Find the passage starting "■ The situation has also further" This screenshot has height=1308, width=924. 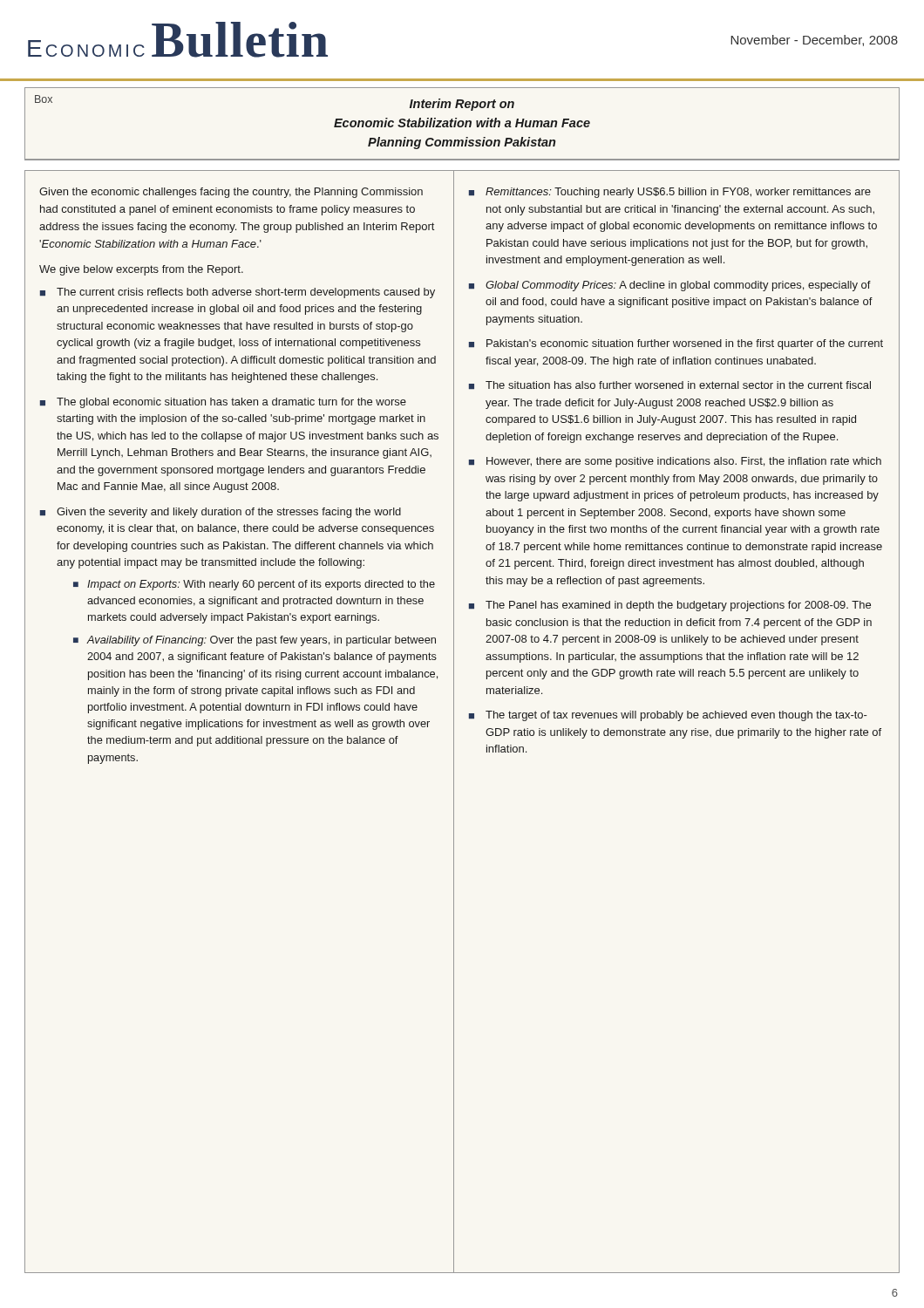[x=676, y=411]
